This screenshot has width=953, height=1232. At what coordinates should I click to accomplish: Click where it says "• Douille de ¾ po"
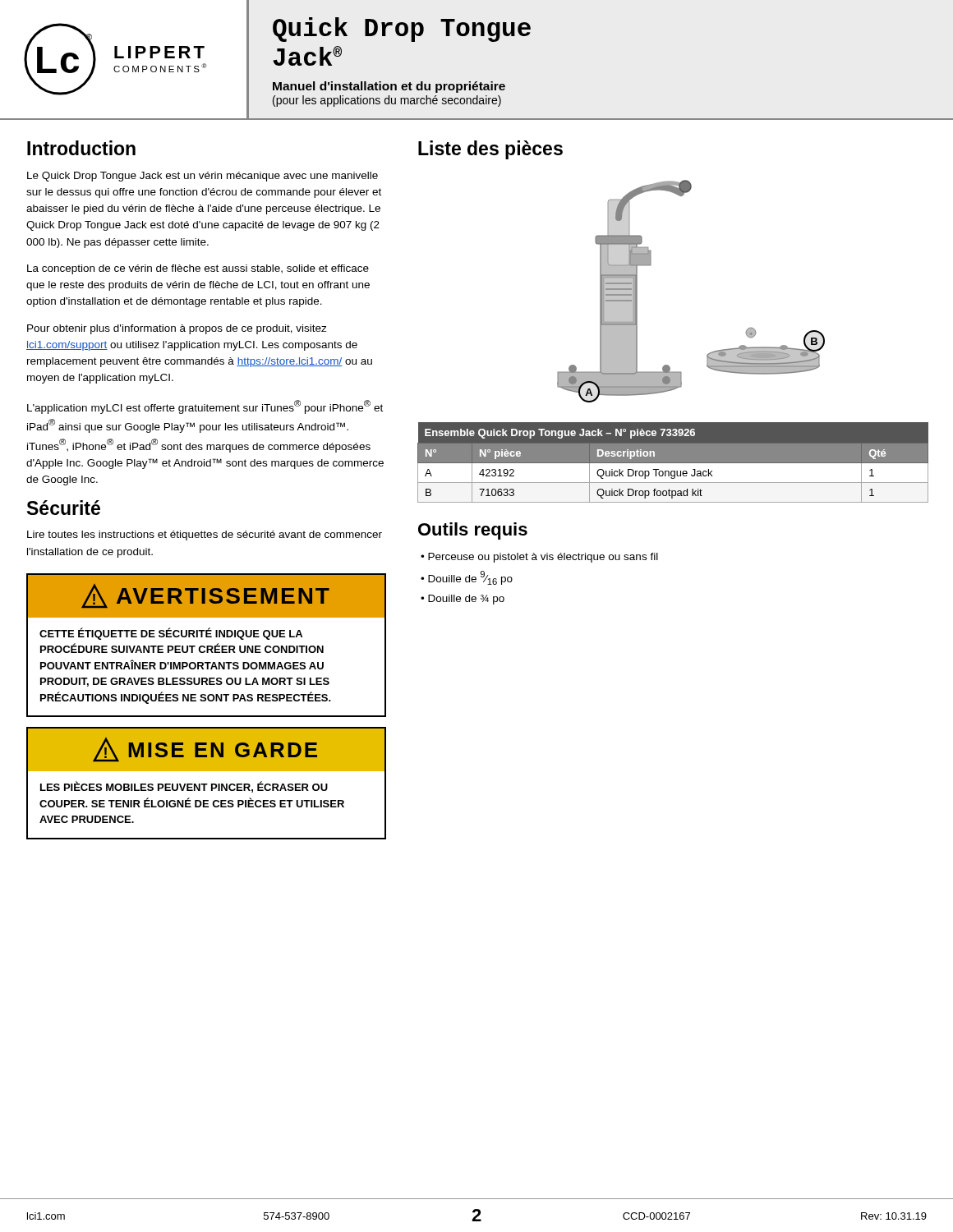tap(463, 598)
